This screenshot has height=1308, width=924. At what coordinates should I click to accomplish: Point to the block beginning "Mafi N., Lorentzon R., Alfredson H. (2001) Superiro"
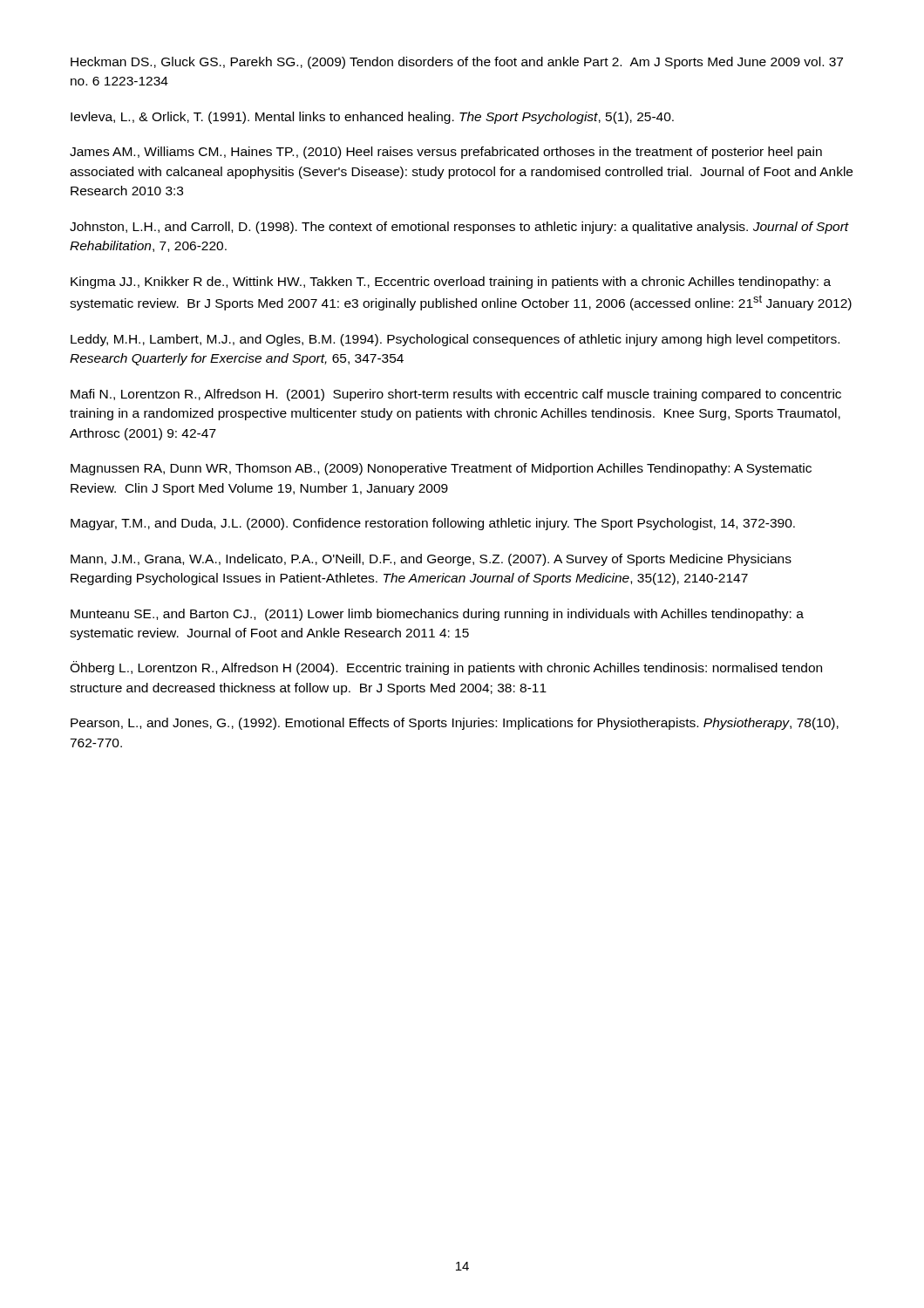tap(456, 413)
